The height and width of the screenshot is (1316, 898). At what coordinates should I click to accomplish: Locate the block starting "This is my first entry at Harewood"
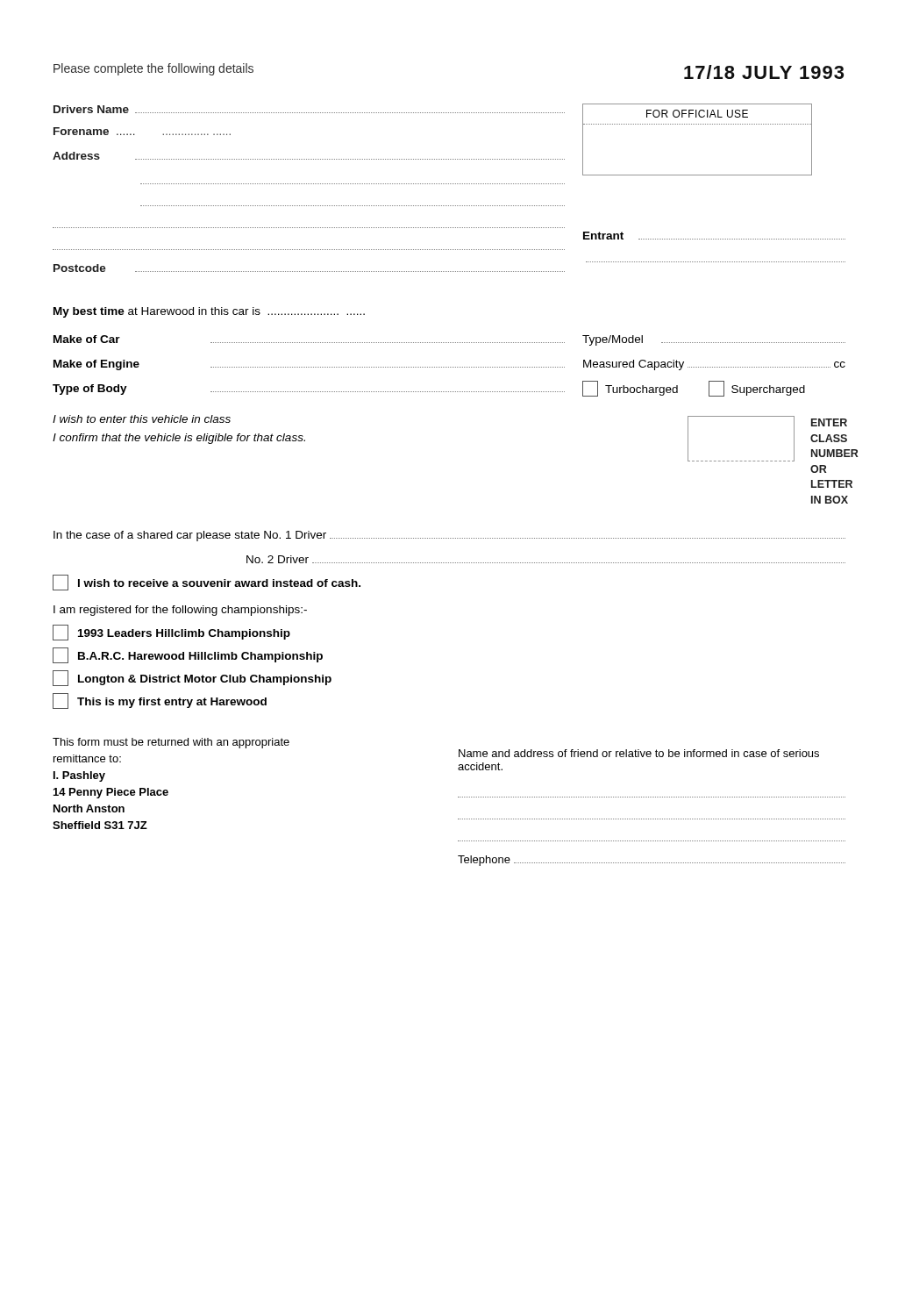(x=160, y=701)
